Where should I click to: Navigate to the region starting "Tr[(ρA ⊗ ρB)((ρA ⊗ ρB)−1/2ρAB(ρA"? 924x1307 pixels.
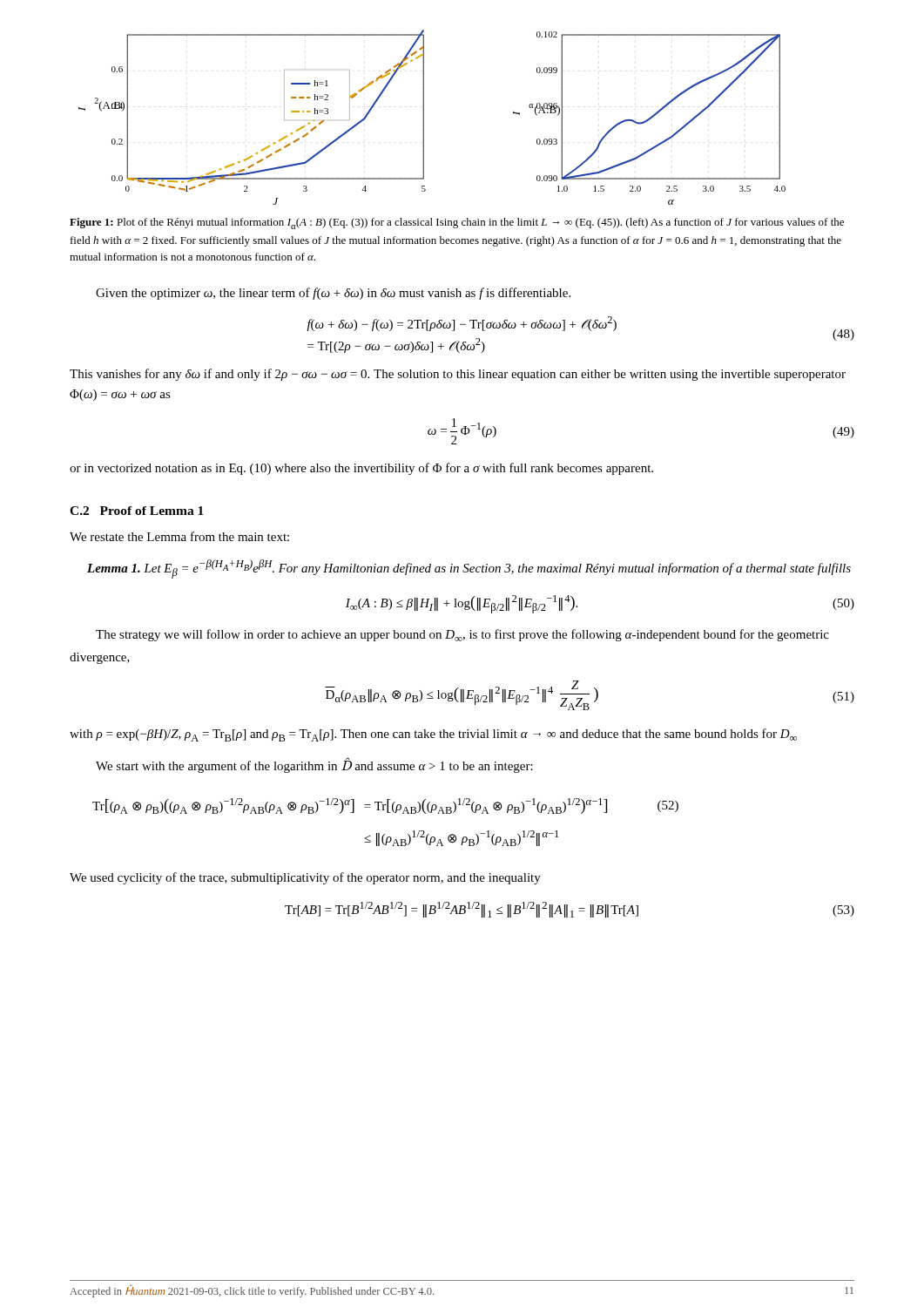coord(386,822)
